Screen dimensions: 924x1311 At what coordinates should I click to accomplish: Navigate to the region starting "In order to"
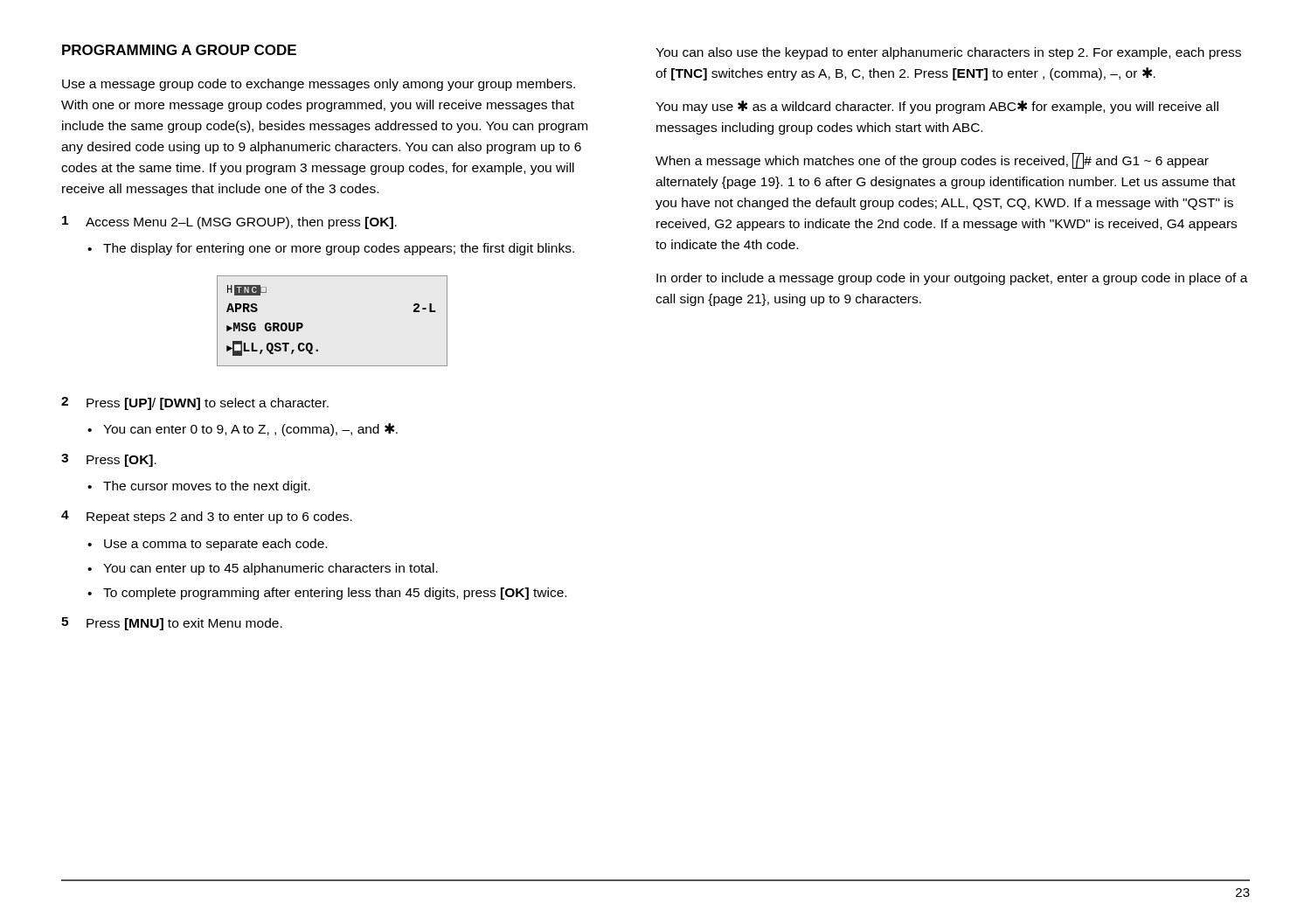[x=951, y=288]
